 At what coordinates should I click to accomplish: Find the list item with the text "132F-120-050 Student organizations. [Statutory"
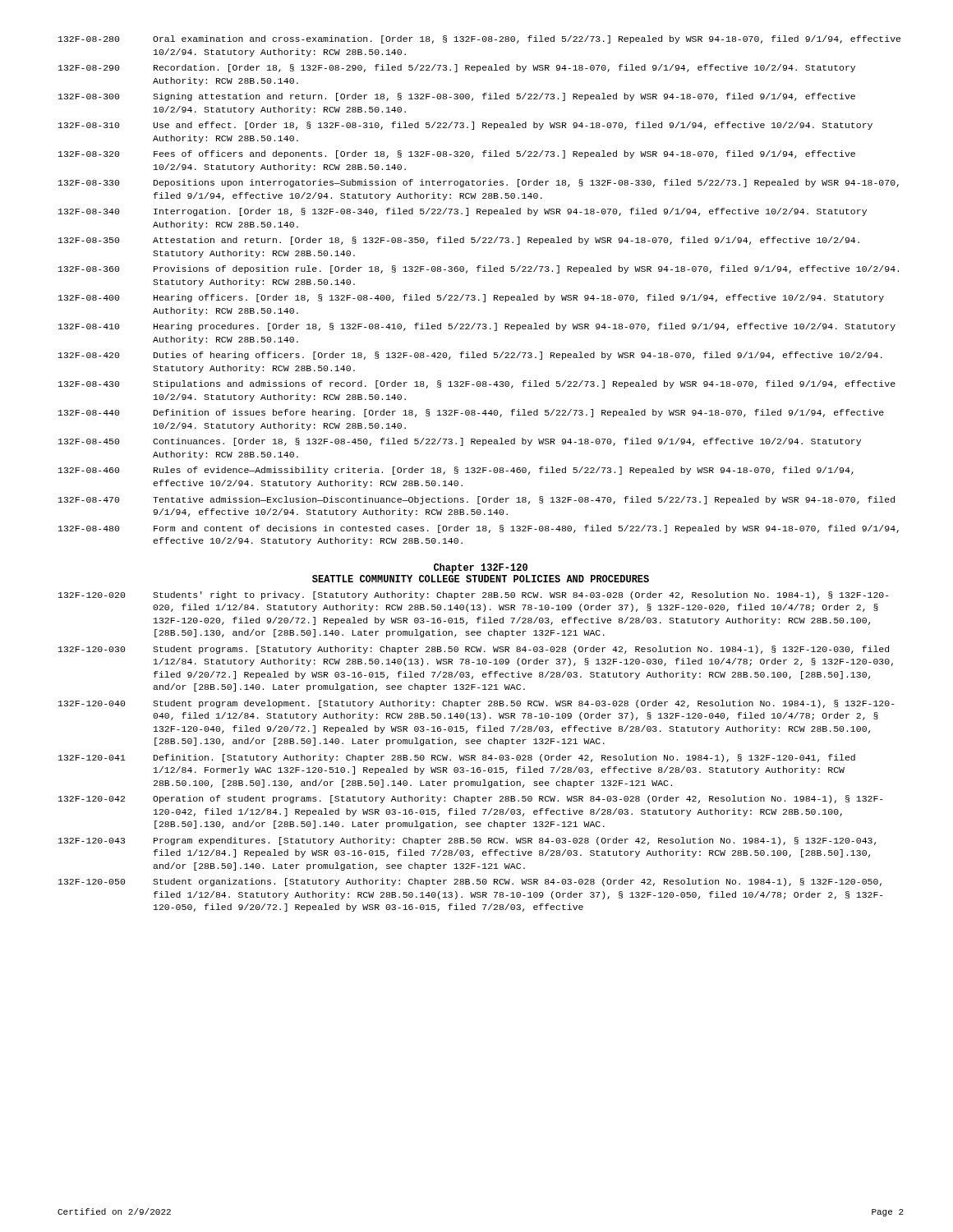tap(481, 895)
